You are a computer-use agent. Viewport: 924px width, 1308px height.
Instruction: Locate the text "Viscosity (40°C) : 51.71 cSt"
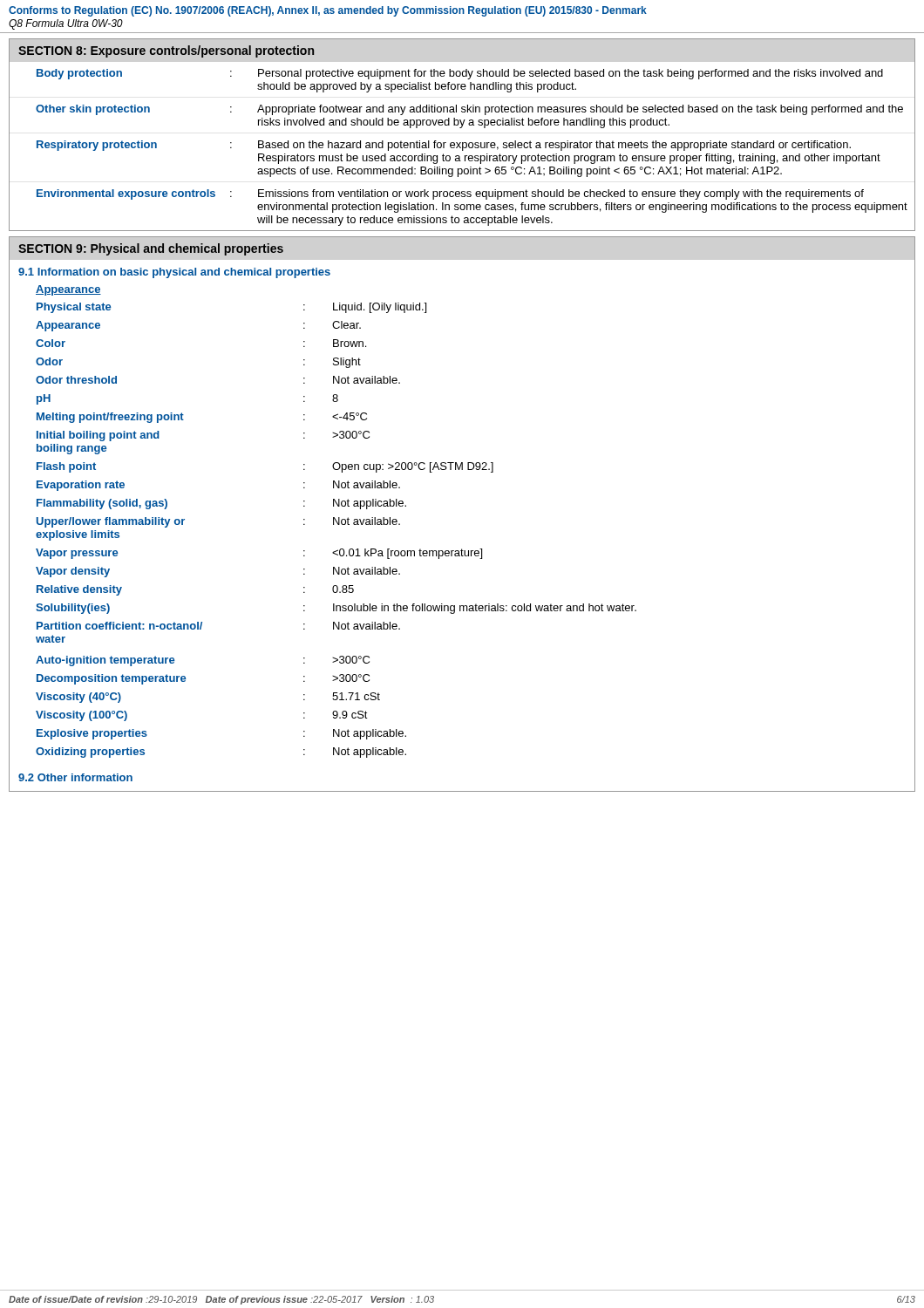point(80,696)
